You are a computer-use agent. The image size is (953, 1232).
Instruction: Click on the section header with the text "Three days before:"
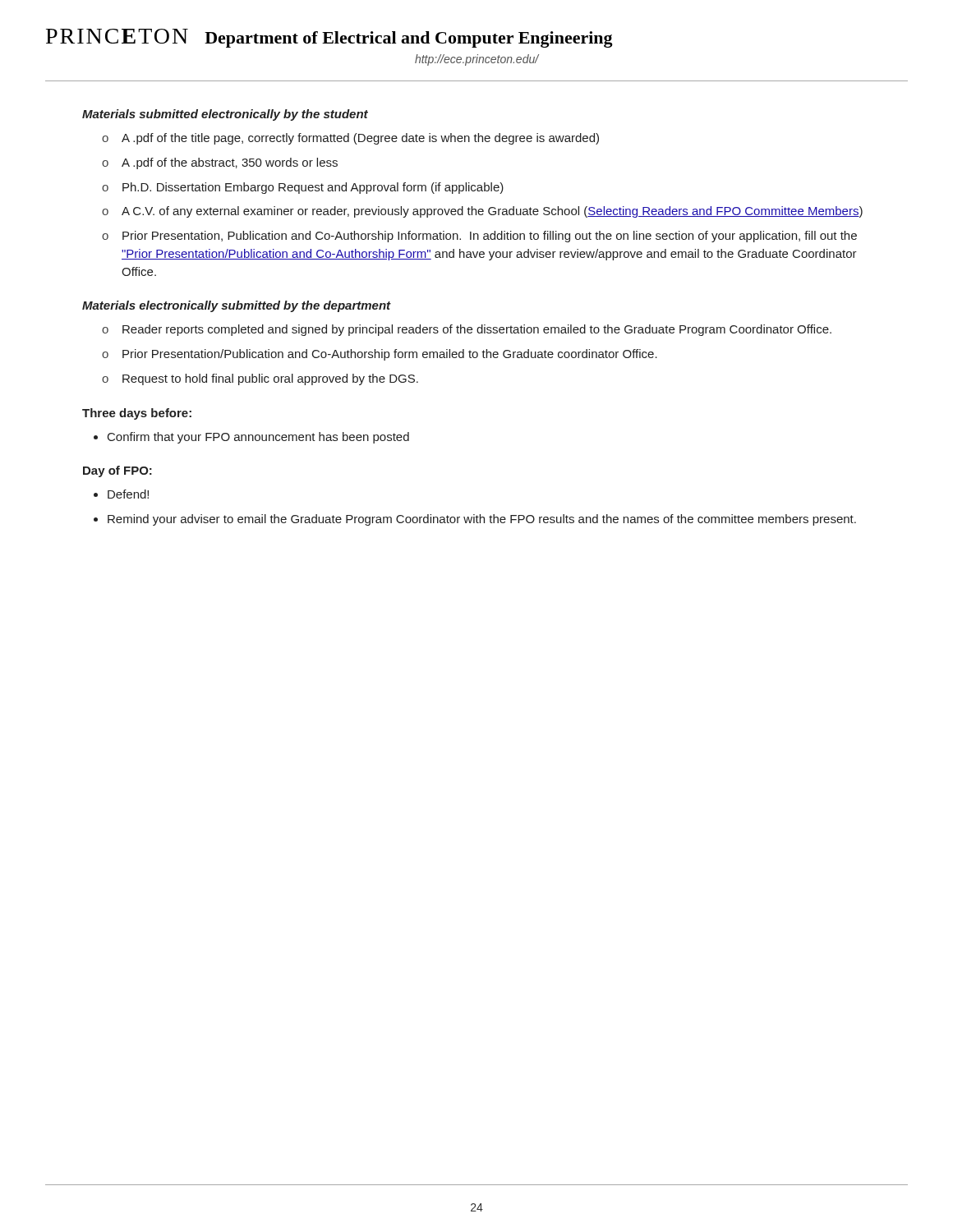coord(137,414)
